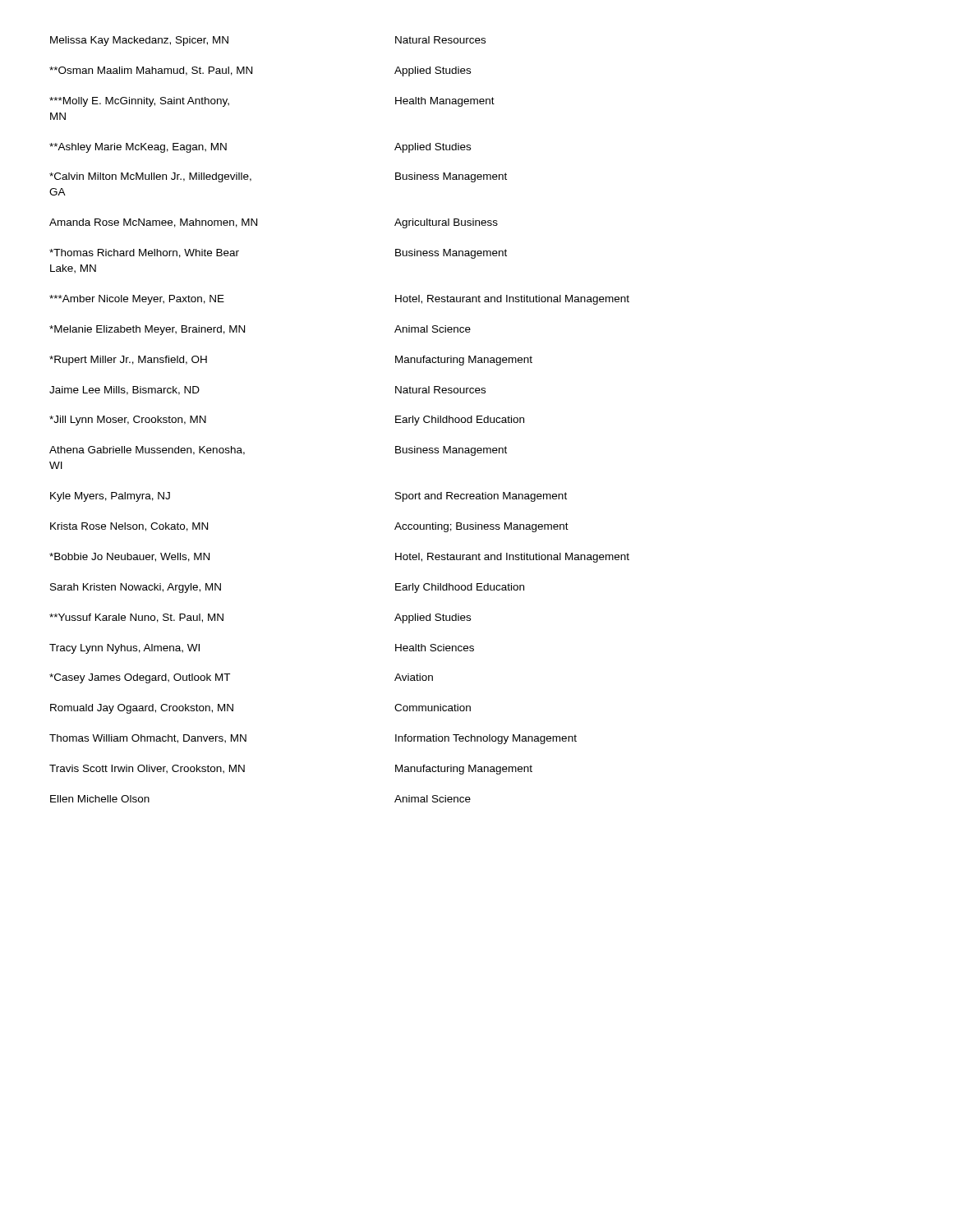Click the passage that begins "*Bobbie Jo Neubauer, Wells, MN Hotel,"

[x=485, y=557]
